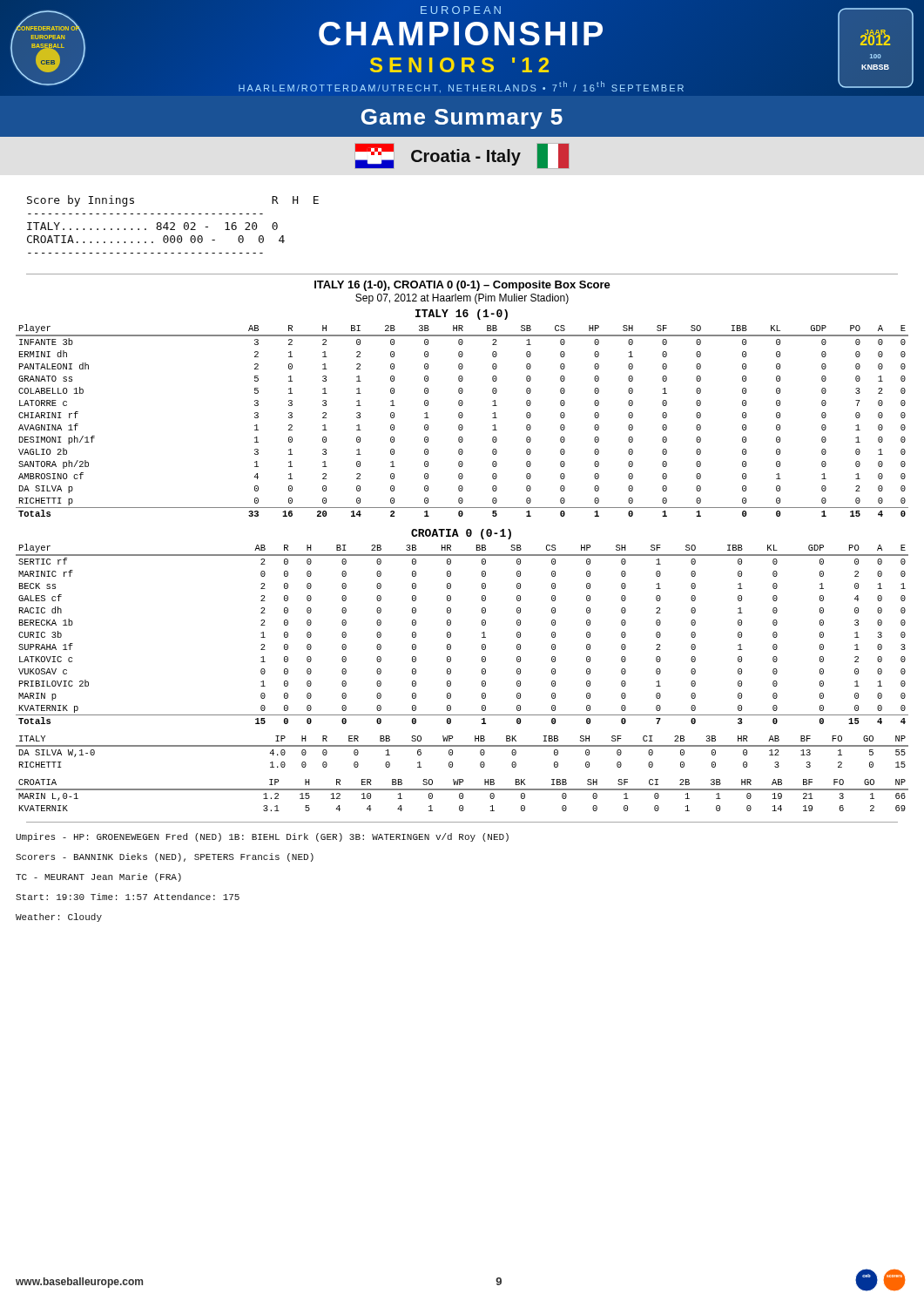Select the table that reads "BERECKA 1b"
This screenshot has width=924, height=1307.
(462, 635)
